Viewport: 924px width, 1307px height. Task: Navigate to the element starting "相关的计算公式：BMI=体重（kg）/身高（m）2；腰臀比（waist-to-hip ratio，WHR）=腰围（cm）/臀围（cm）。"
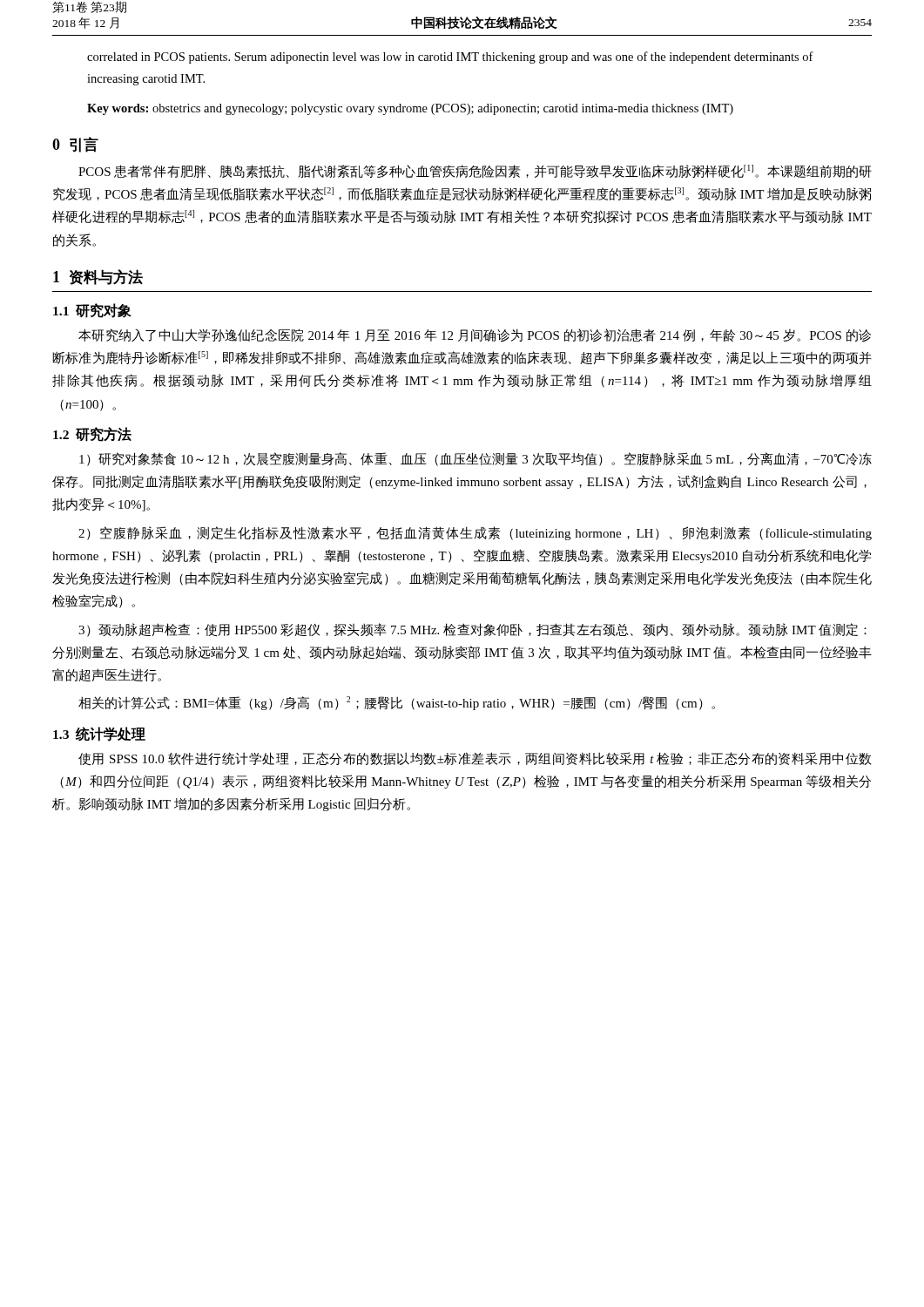click(401, 703)
